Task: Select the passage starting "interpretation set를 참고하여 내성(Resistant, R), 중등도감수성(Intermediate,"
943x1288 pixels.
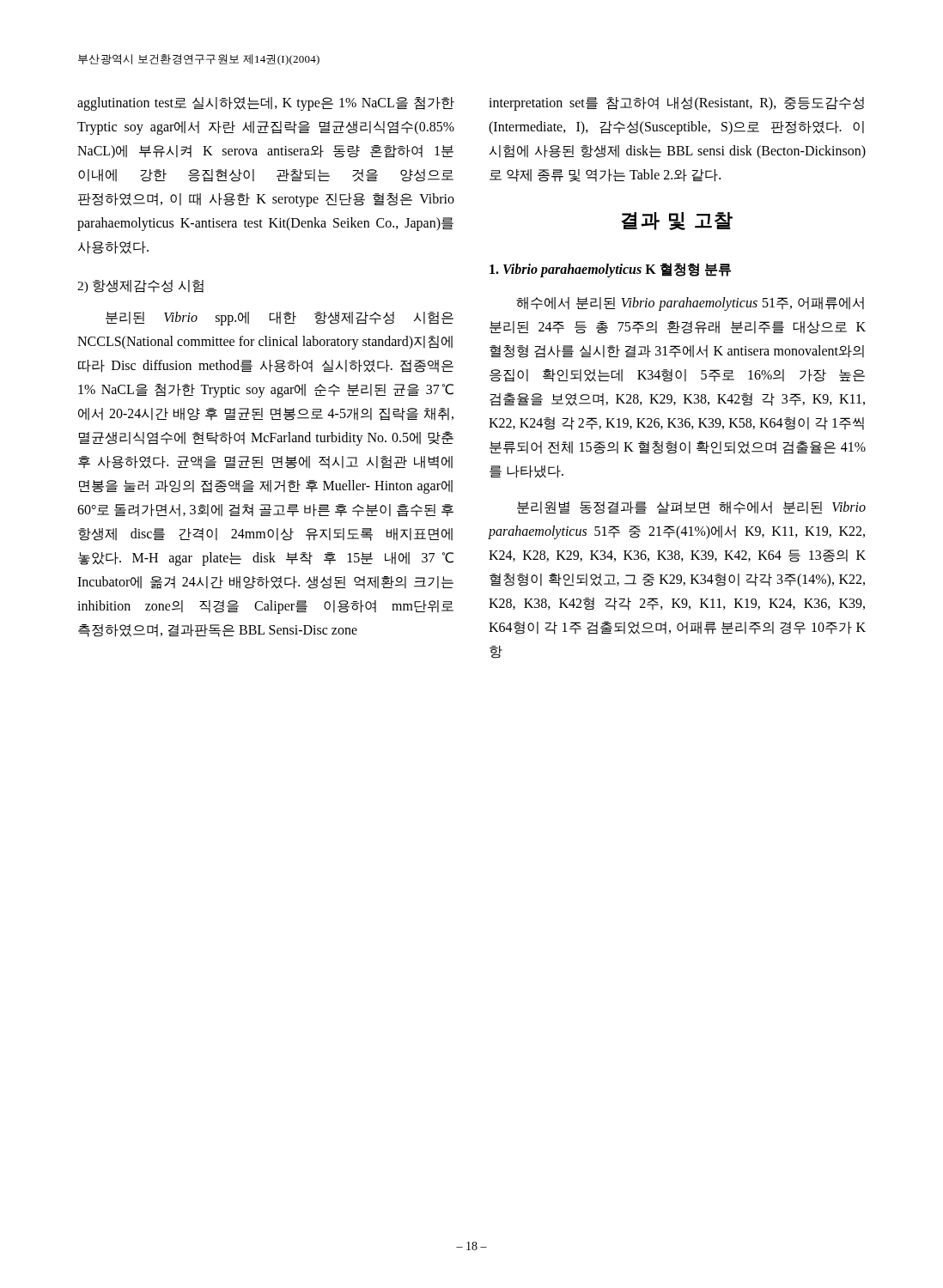Action: click(677, 139)
